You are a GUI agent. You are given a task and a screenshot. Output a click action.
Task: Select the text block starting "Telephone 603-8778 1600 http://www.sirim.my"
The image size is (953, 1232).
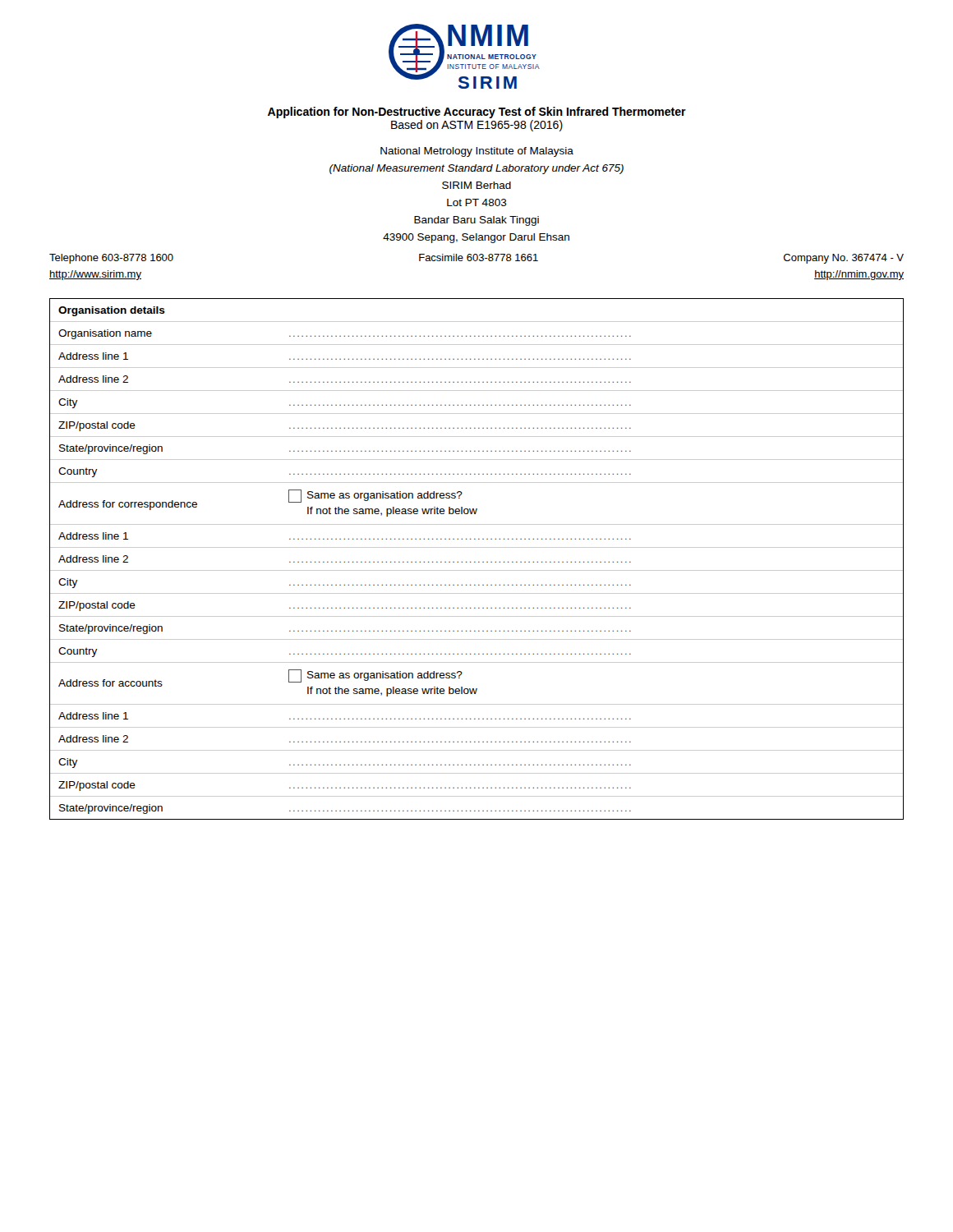tap(111, 266)
